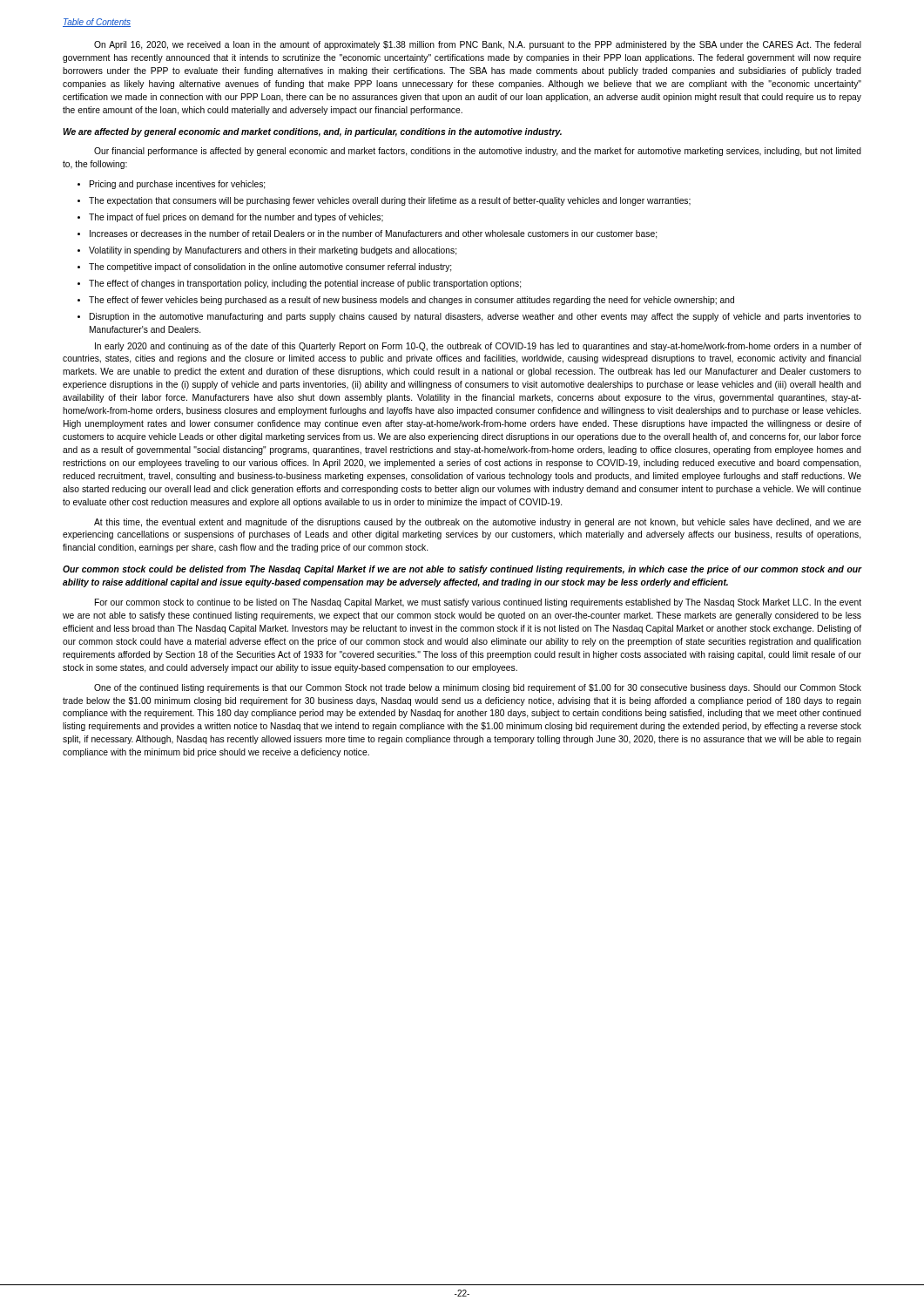Point to the block starting "Disruption in the automotive manufacturing and parts"
Image resolution: width=924 pixels, height=1307 pixels.
(x=475, y=324)
